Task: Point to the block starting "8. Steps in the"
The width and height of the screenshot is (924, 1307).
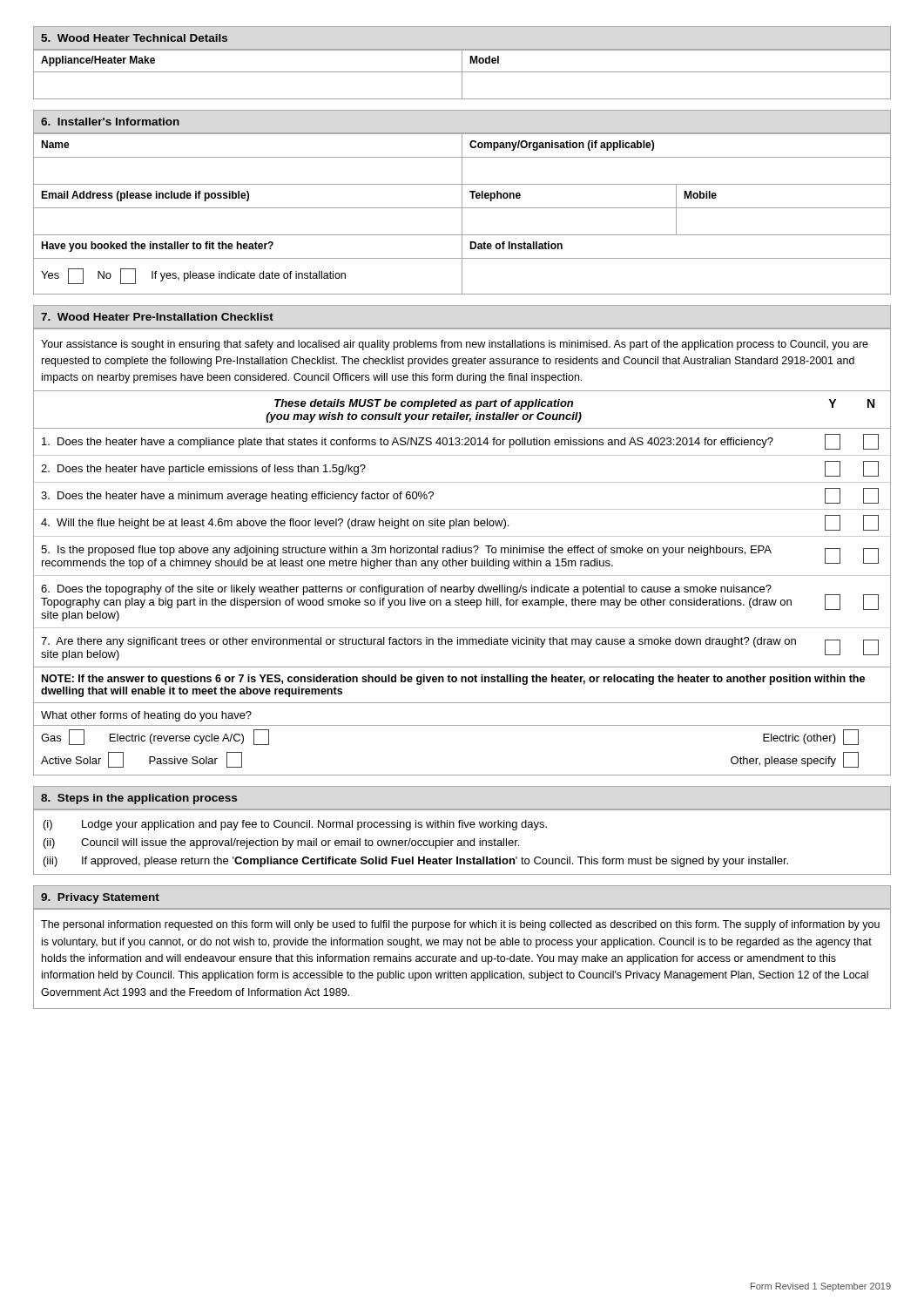Action: coord(139,798)
